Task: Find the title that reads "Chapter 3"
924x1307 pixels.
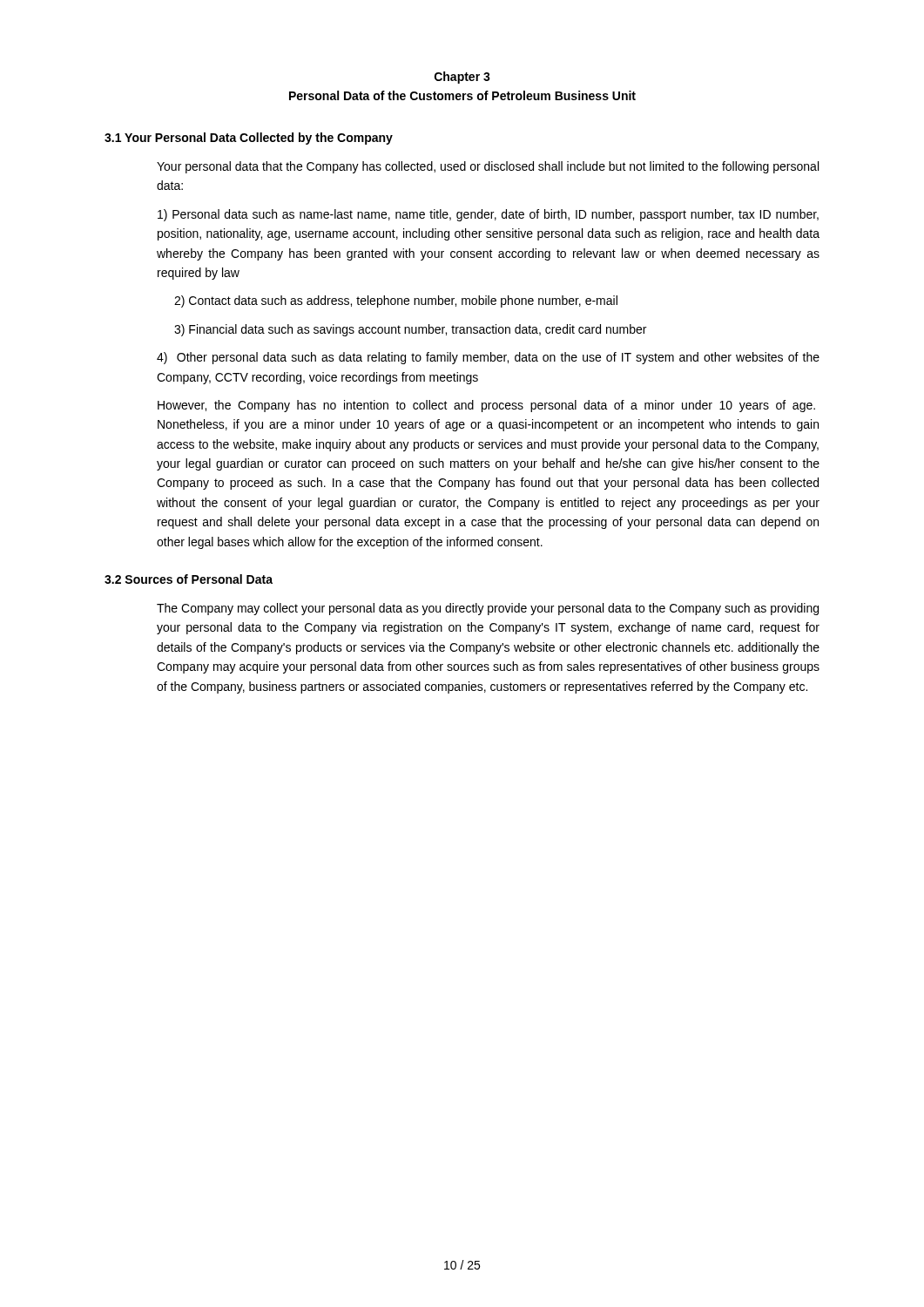Action: coord(462,77)
